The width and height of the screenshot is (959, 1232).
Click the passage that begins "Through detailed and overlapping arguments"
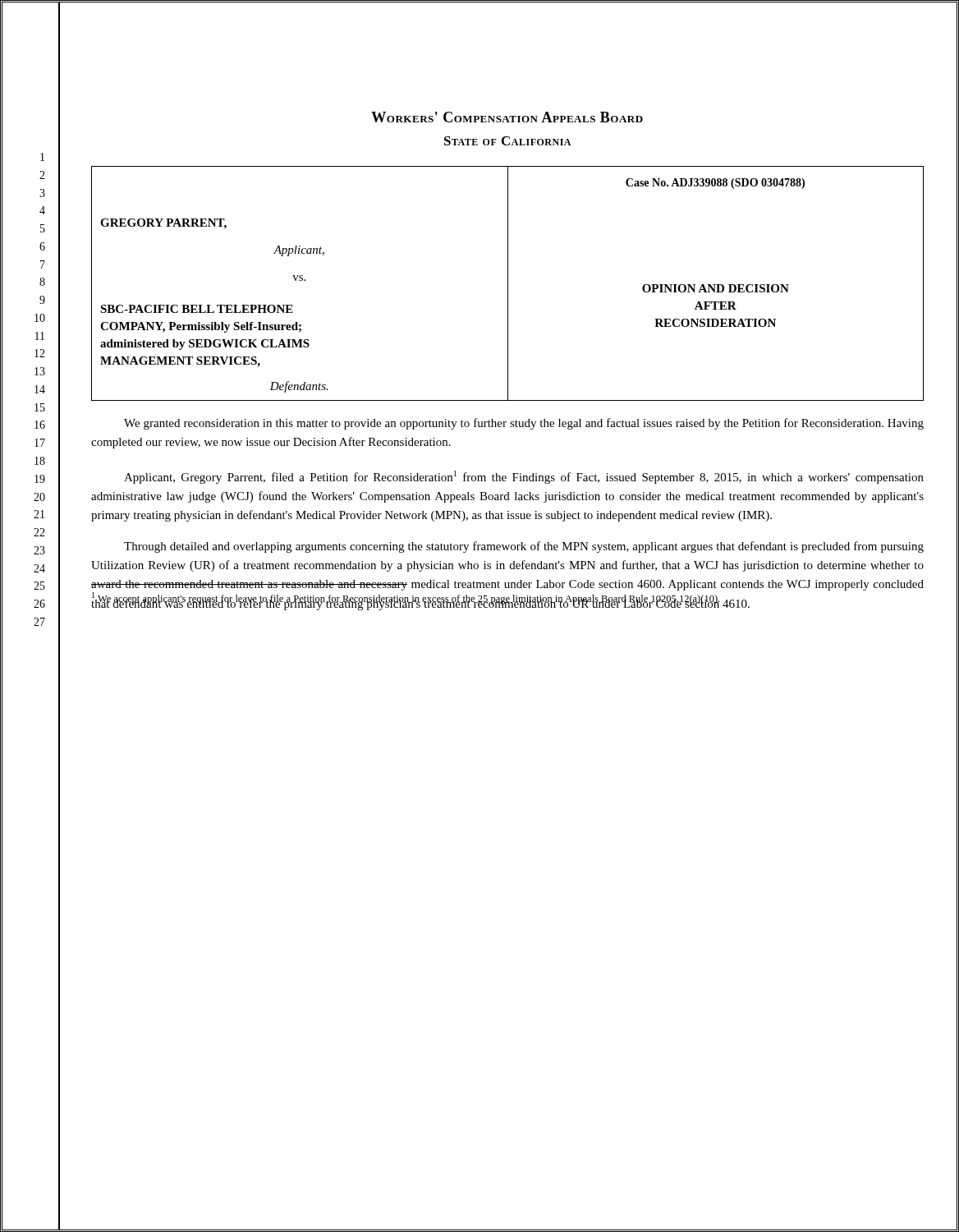click(507, 575)
